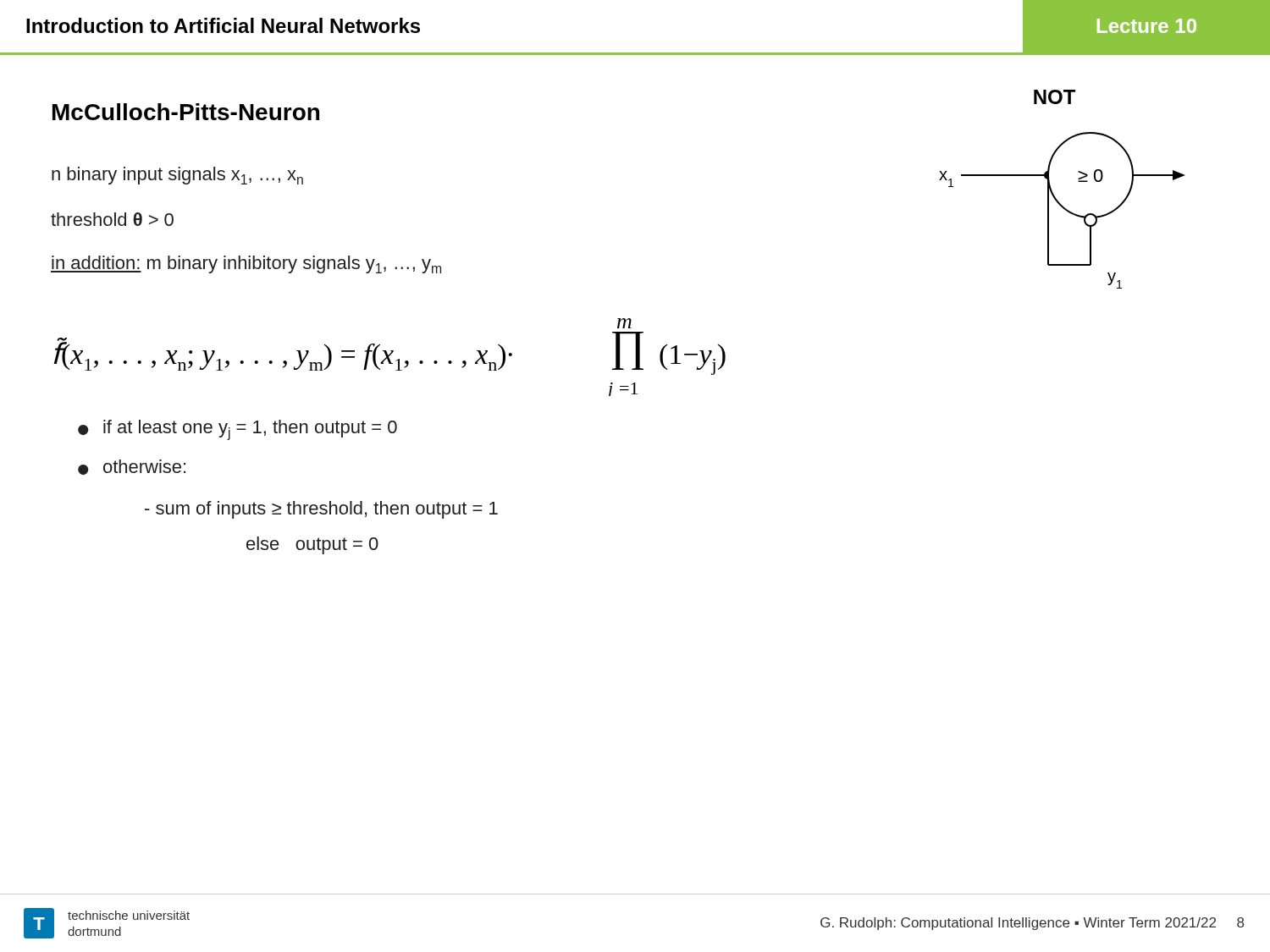Locate the engineering diagram
The height and width of the screenshot is (952, 1270).
click(1063, 195)
